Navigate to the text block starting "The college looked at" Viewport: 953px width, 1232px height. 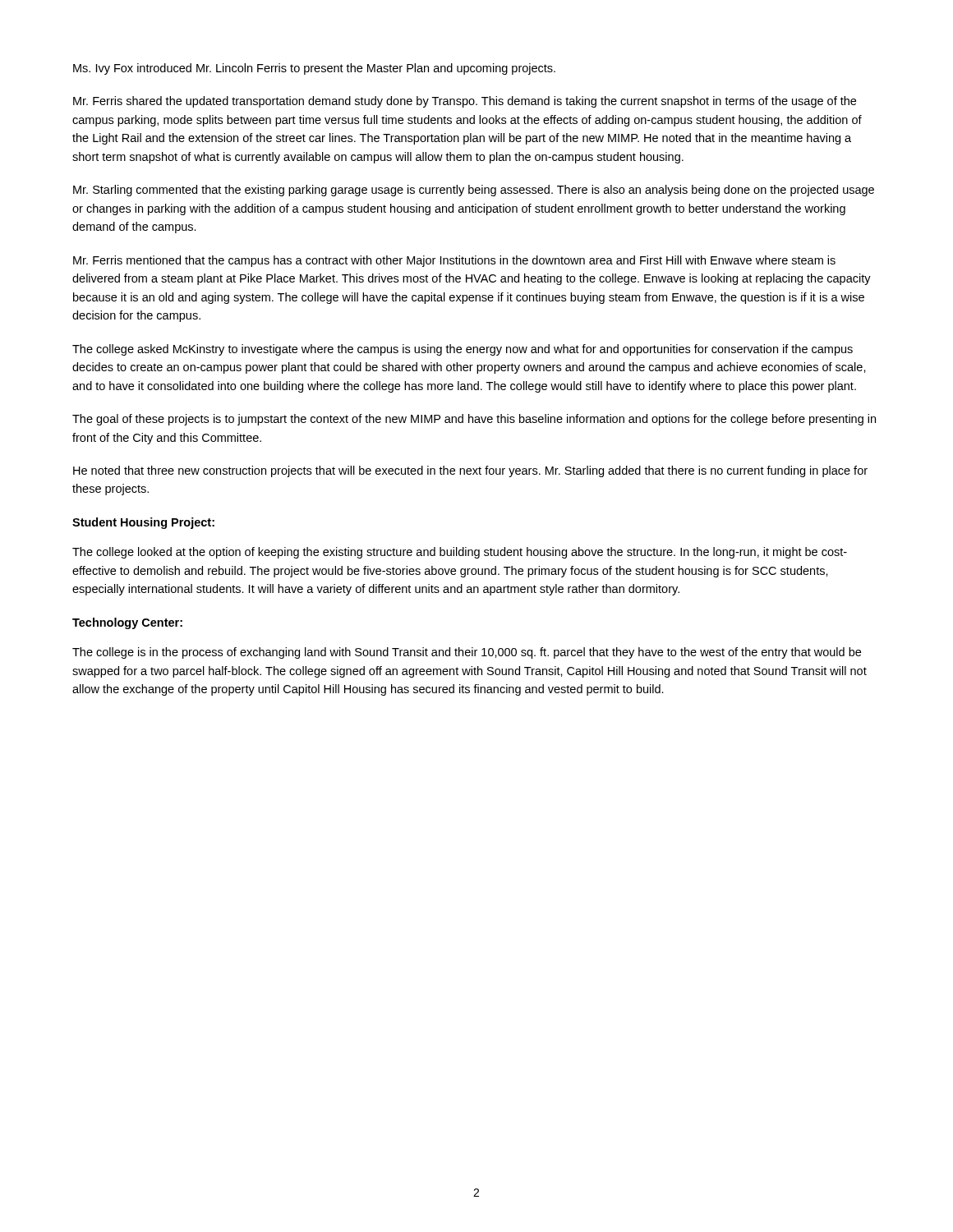click(x=460, y=571)
